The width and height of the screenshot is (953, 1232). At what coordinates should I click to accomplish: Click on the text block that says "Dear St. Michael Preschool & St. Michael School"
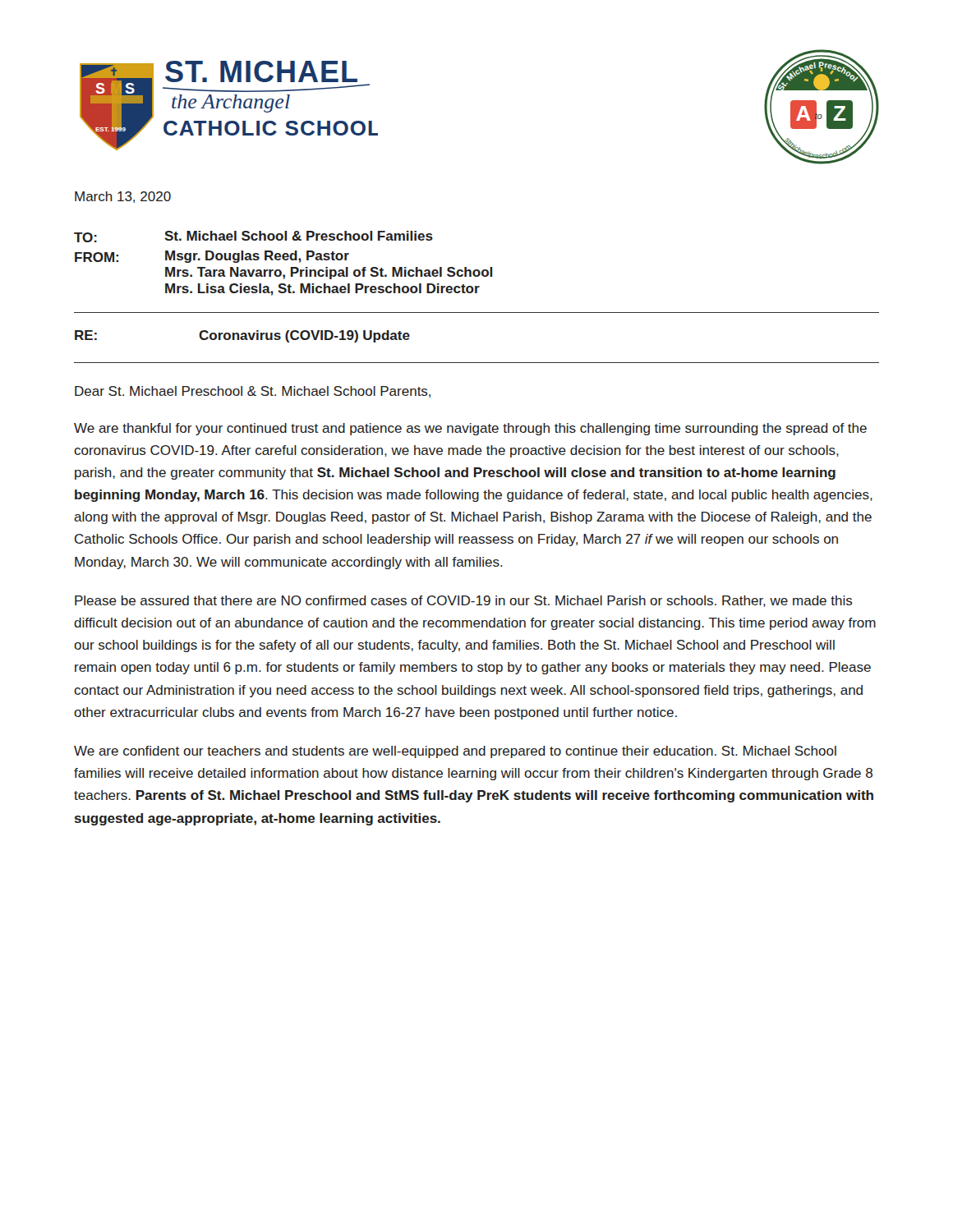pyautogui.click(x=253, y=391)
